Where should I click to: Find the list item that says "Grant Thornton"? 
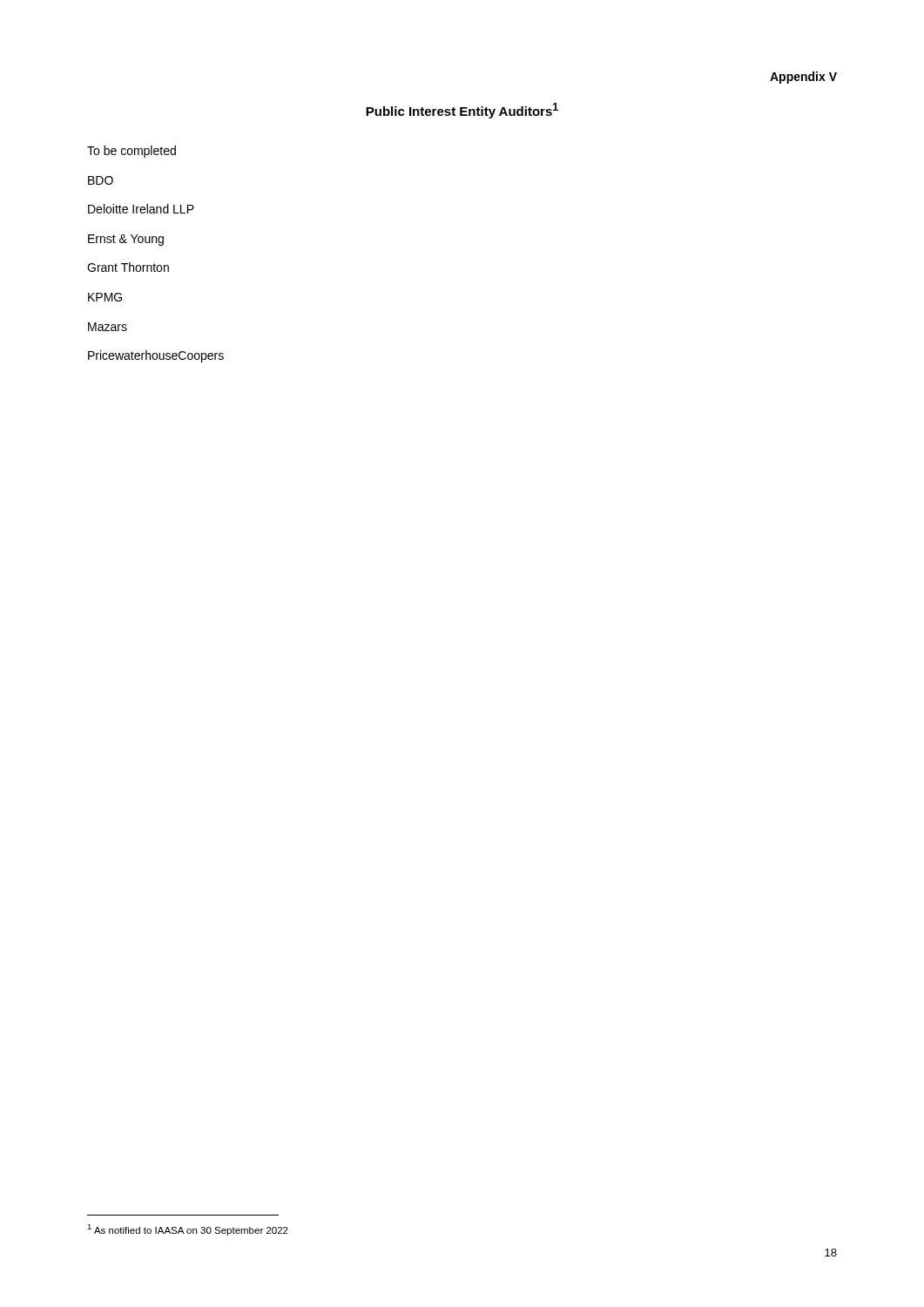click(x=128, y=268)
